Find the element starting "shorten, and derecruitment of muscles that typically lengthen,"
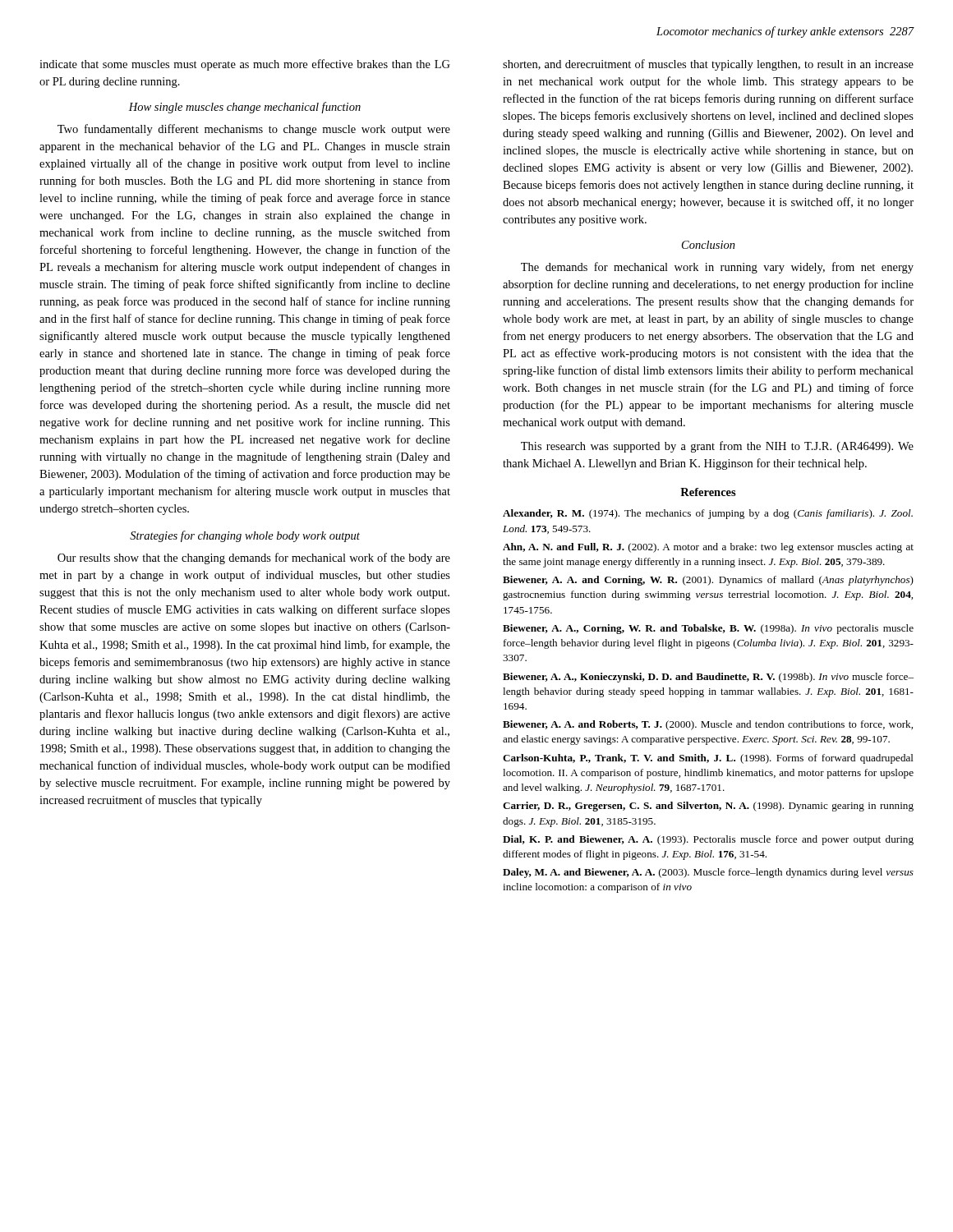Viewport: 953px width, 1232px height. [708, 142]
